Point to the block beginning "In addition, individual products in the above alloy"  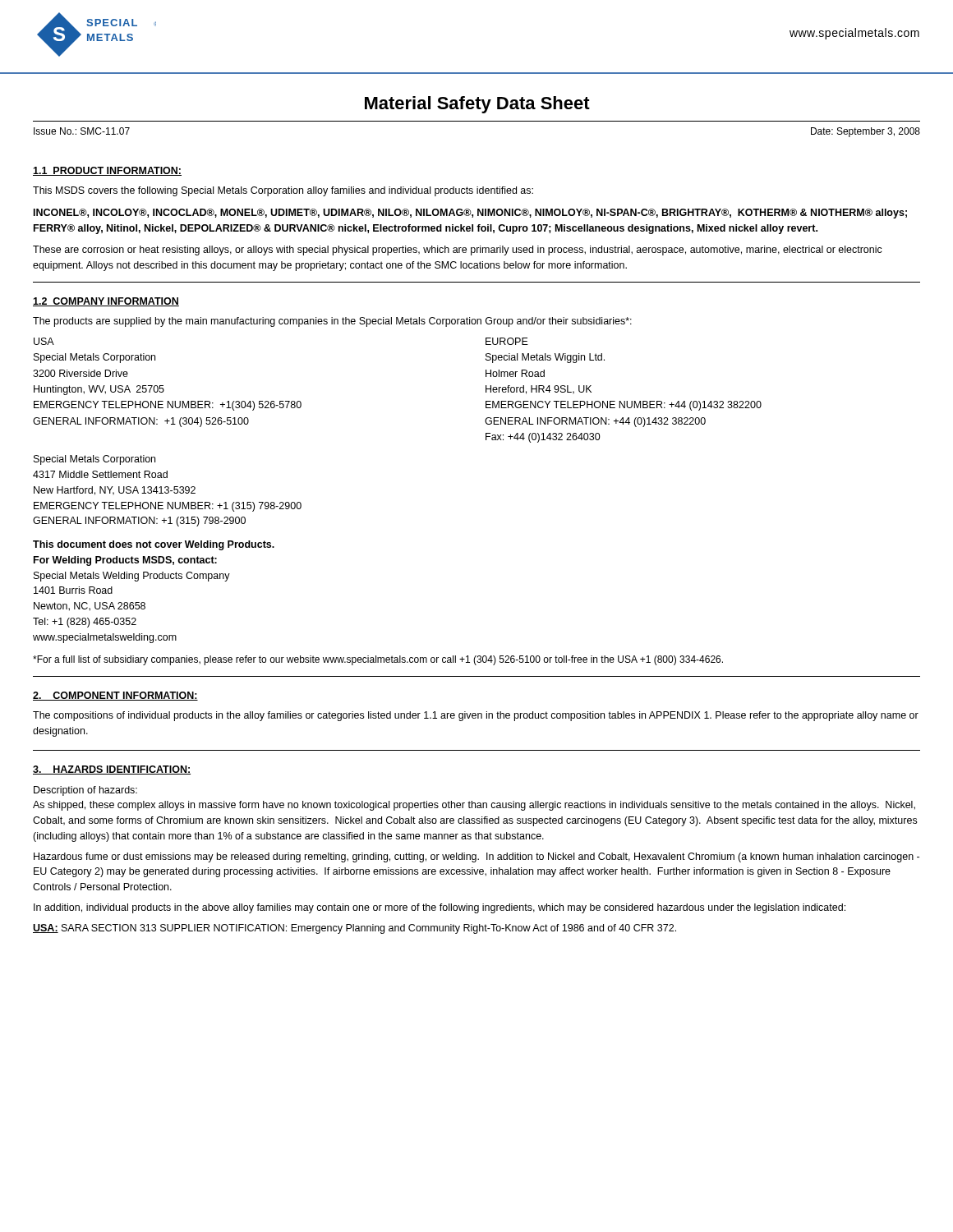click(x=440, y=907)
